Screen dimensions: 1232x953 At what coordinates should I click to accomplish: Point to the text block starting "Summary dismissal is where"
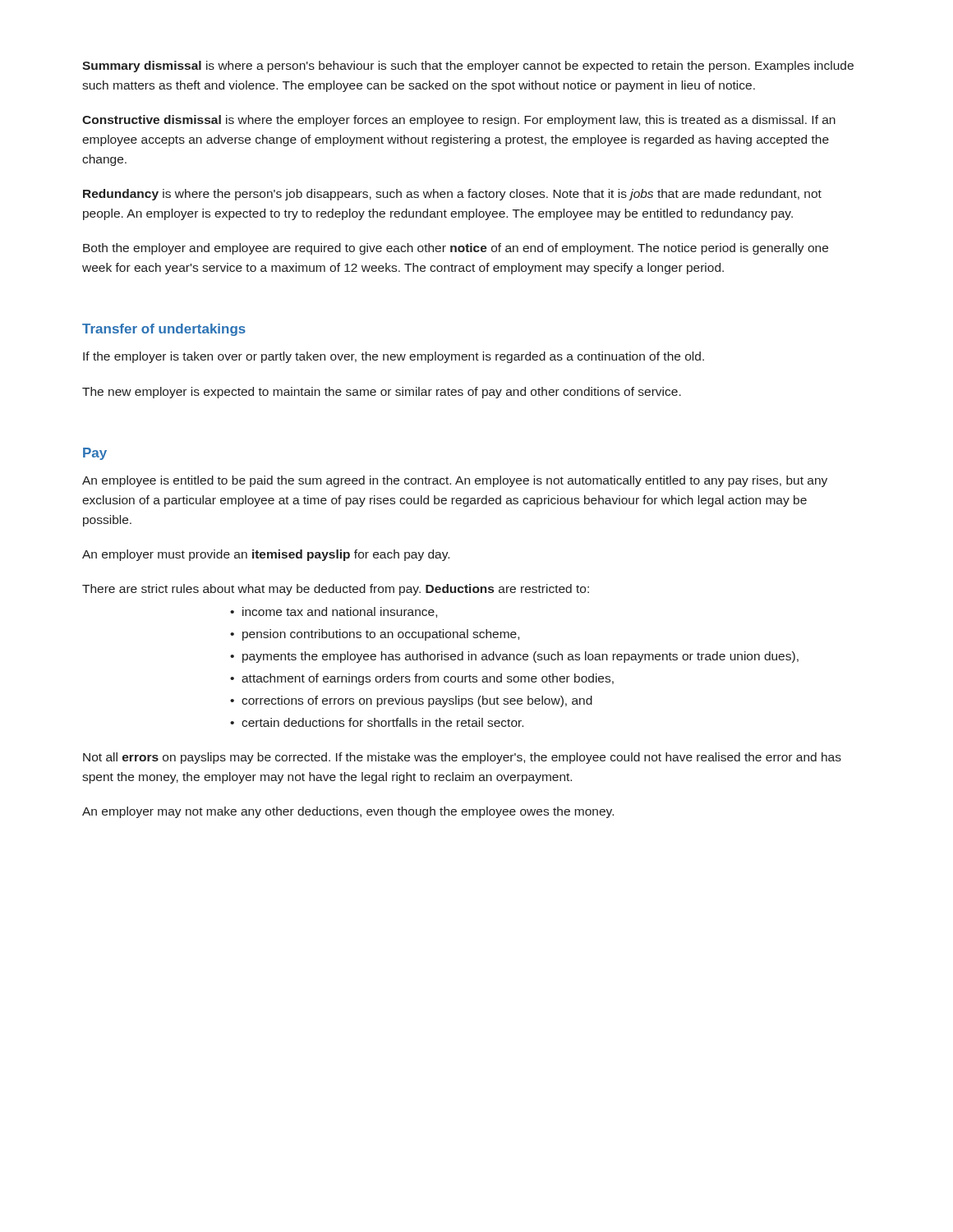click(x=468, y=76)
